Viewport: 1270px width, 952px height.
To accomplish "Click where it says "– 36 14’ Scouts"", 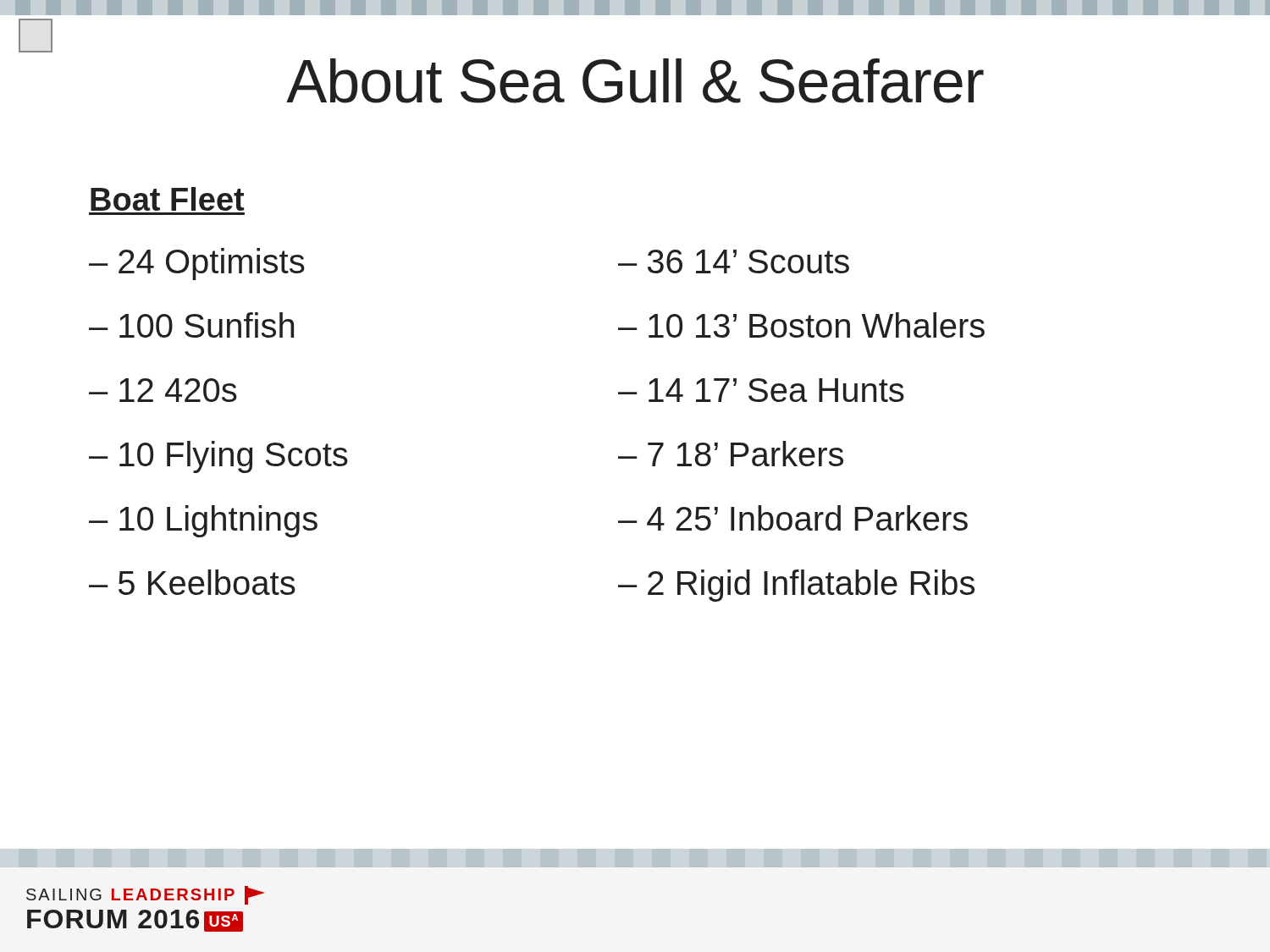I will click(734, 261).
